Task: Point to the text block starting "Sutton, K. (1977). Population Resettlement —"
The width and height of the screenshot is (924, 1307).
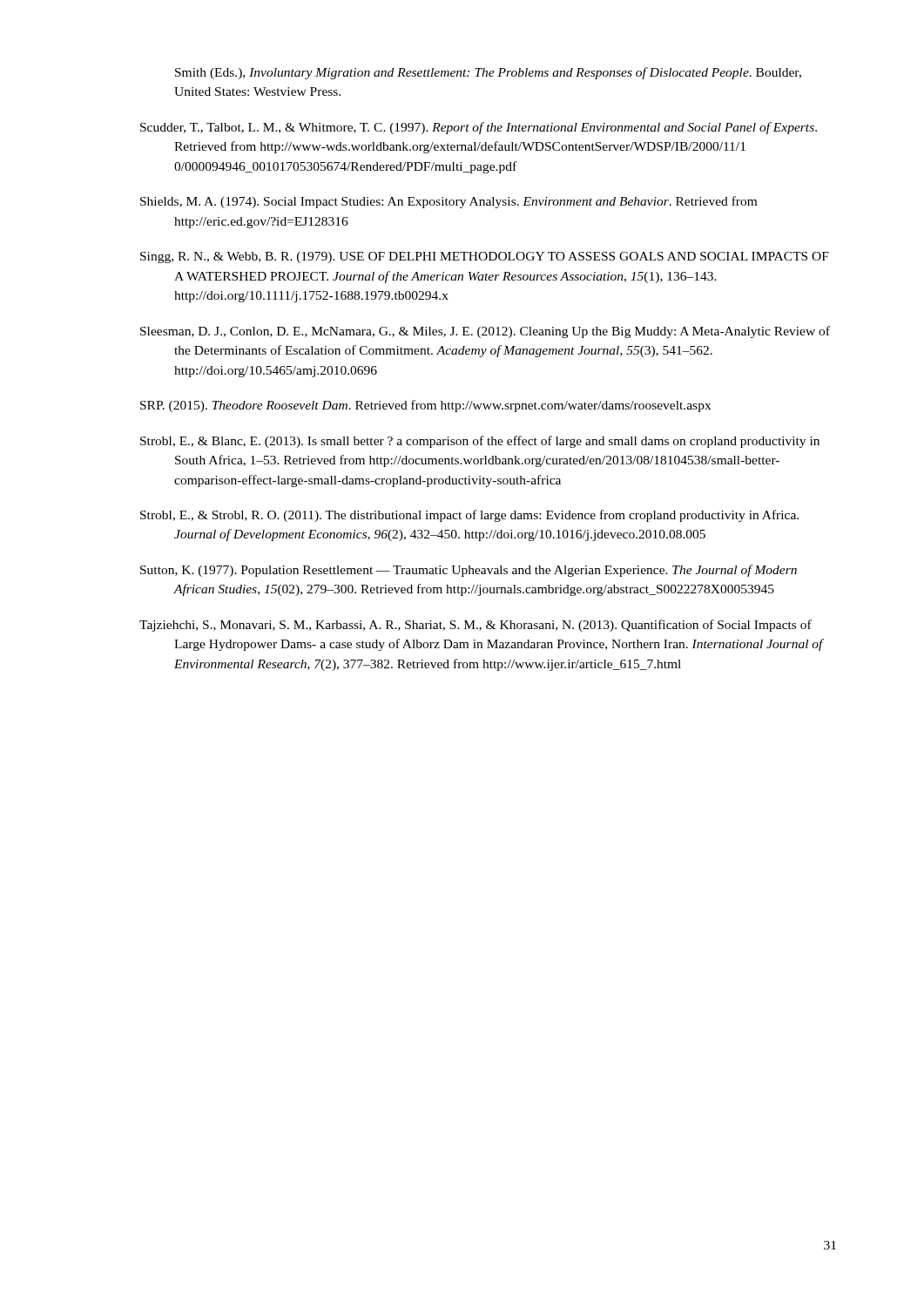Action: 468,579
